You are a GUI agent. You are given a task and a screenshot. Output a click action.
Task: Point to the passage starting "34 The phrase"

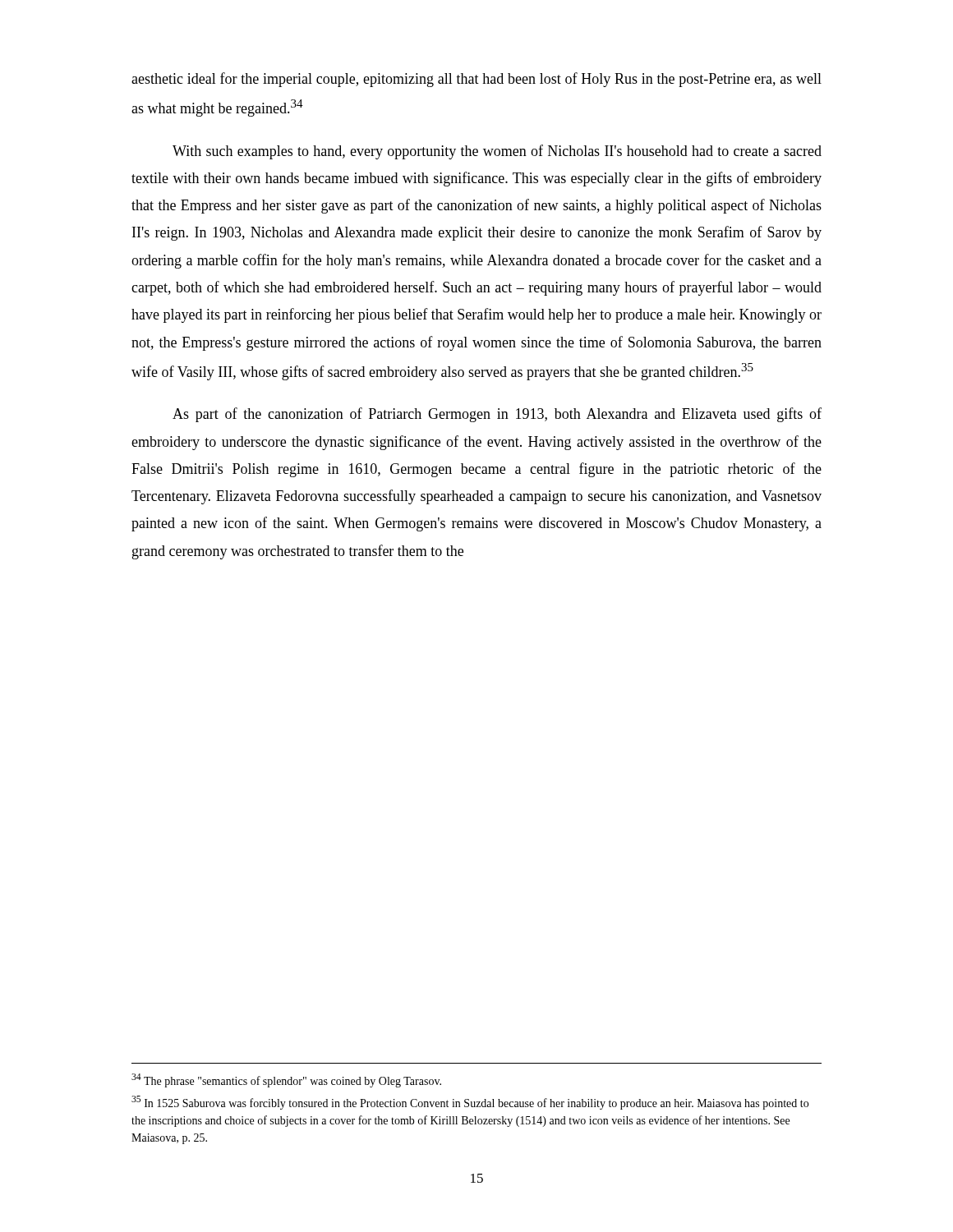click(x=476, y=1108)
